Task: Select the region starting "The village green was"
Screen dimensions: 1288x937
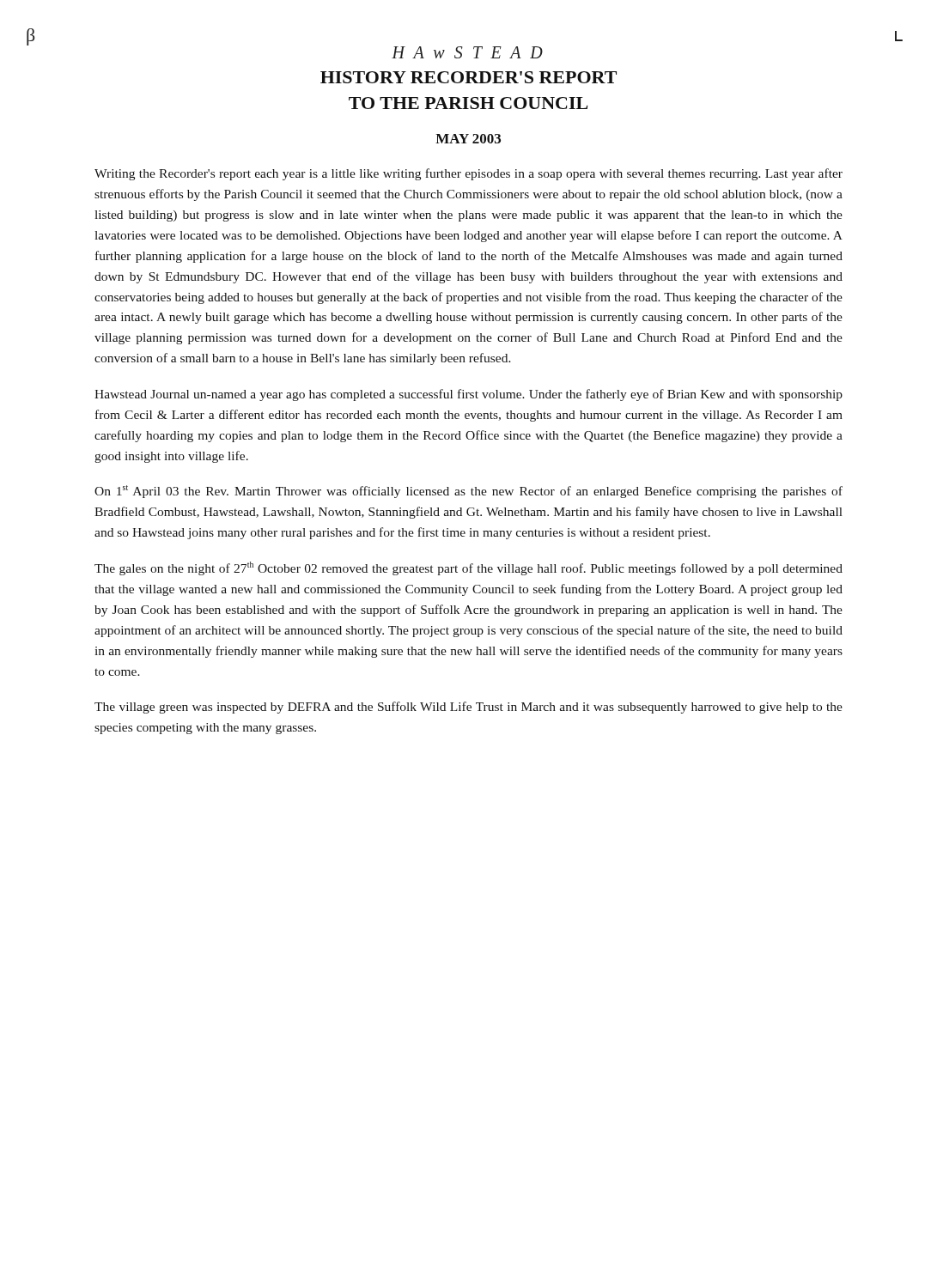Action: [468, 717]
